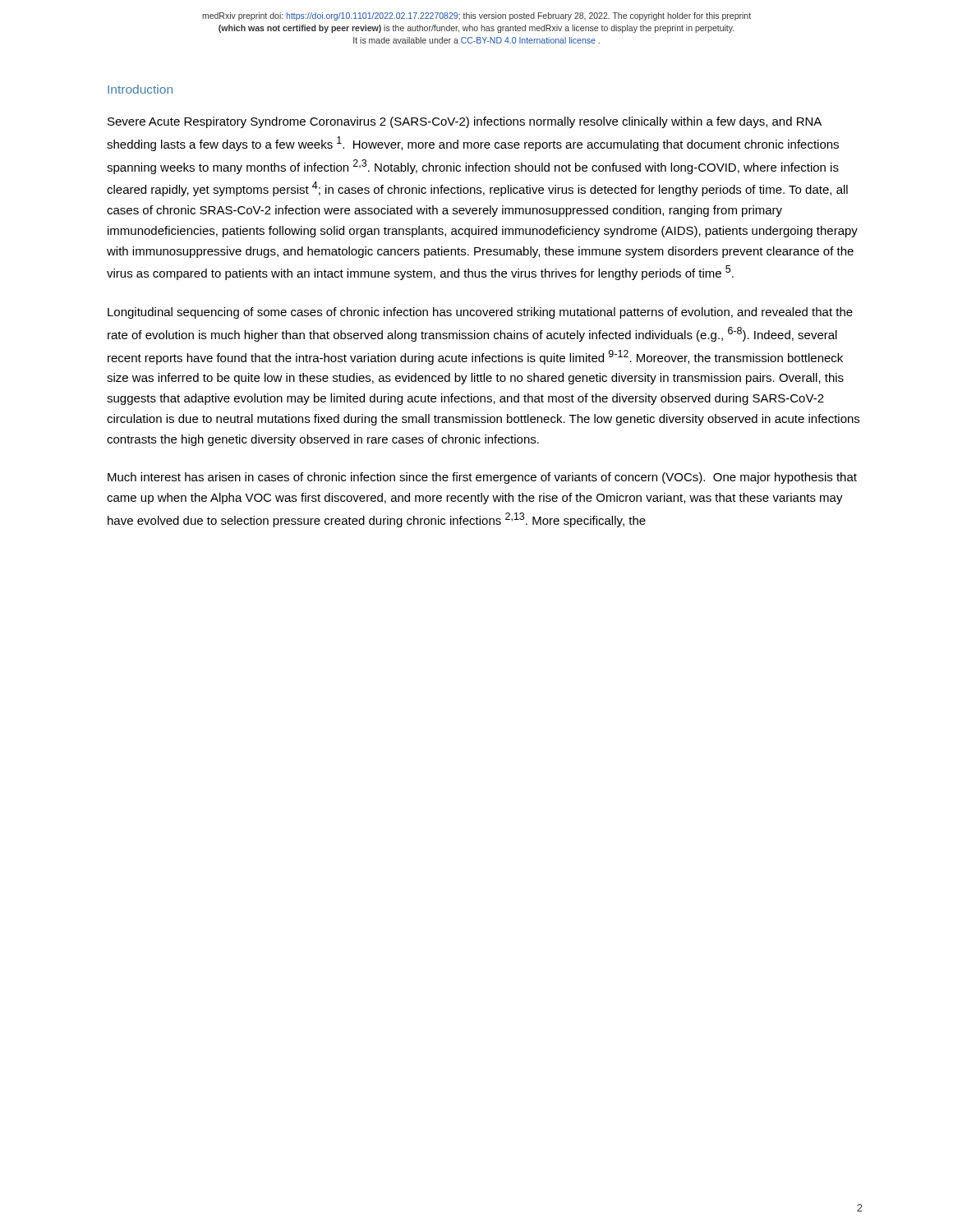Locate the text block that reads "Longitudinal sequencing of some cases of"
953x1232 pixels.
click(483, 375)
